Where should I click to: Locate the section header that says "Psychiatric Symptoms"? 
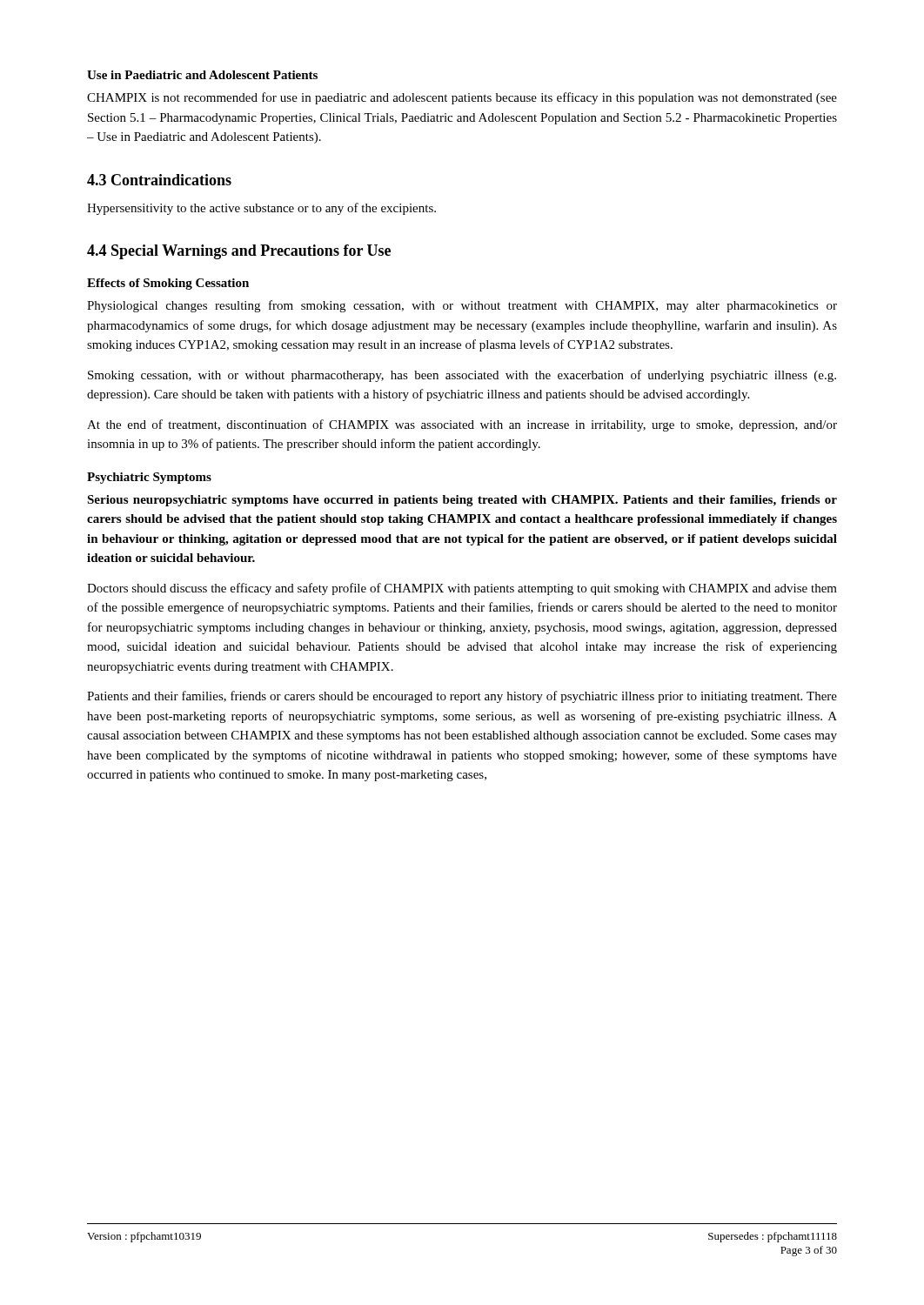149,476
